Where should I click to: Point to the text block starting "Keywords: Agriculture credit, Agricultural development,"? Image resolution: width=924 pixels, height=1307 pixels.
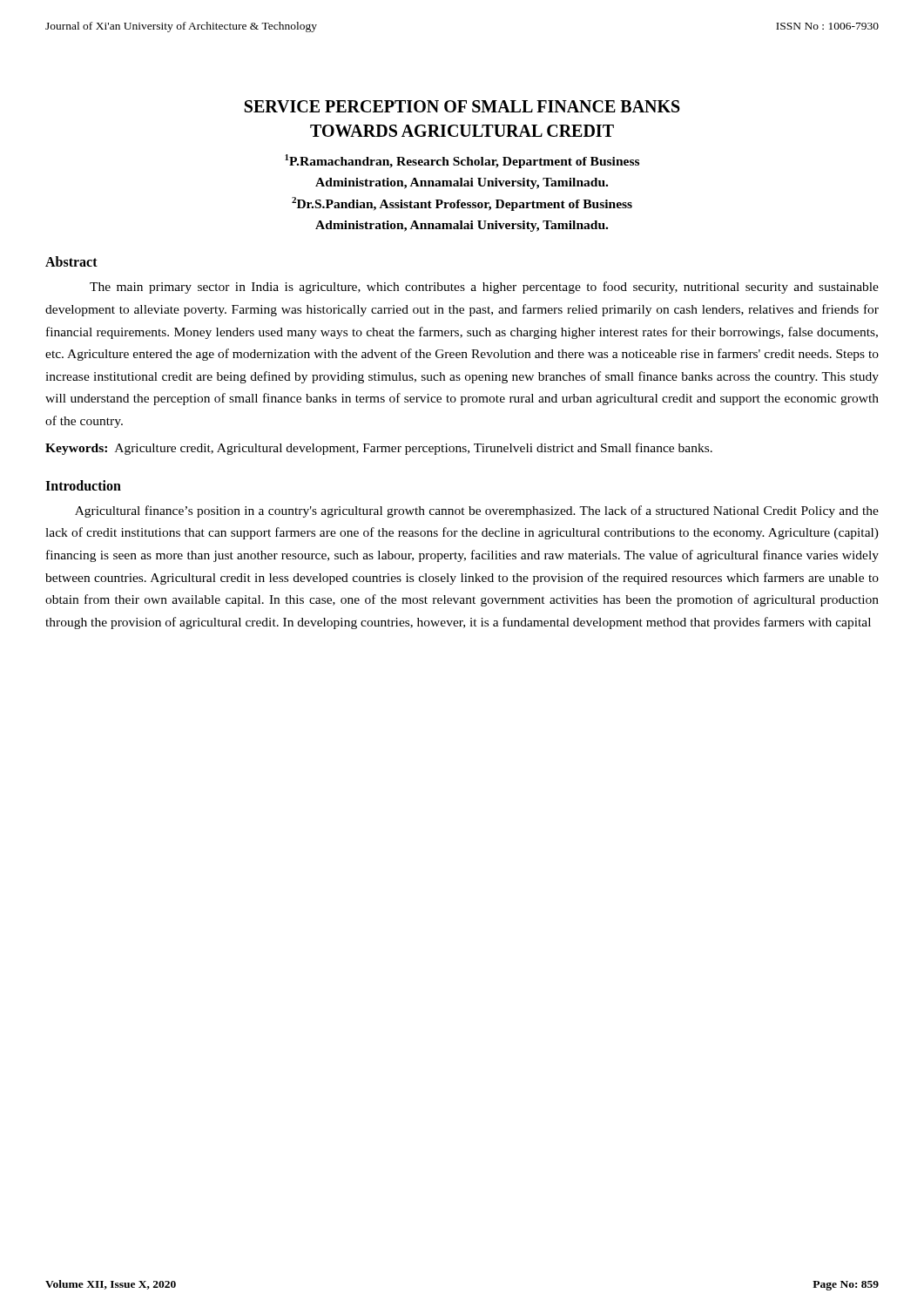[379, 448]
